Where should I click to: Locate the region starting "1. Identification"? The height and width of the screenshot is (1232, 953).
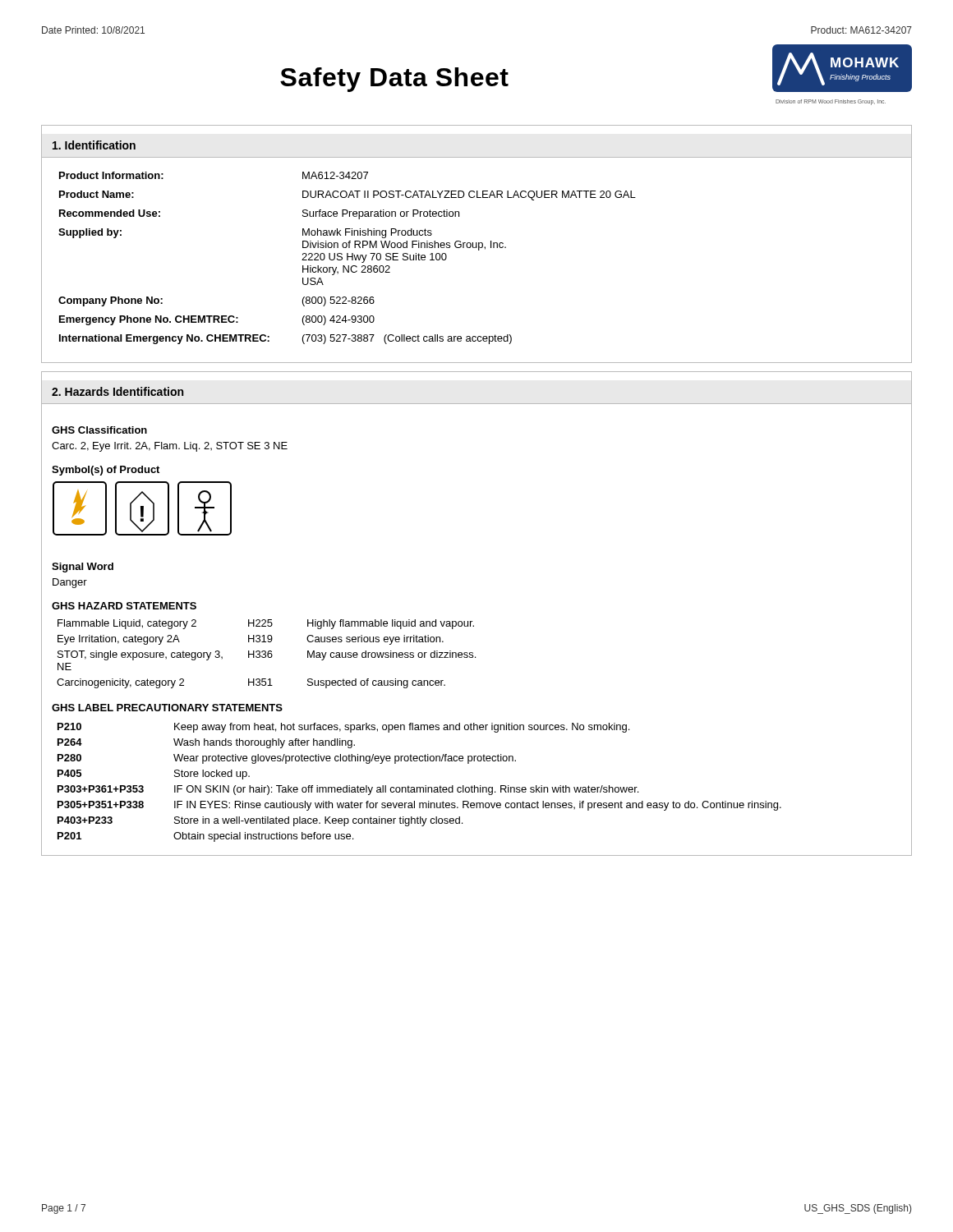(x=94, y=145)
